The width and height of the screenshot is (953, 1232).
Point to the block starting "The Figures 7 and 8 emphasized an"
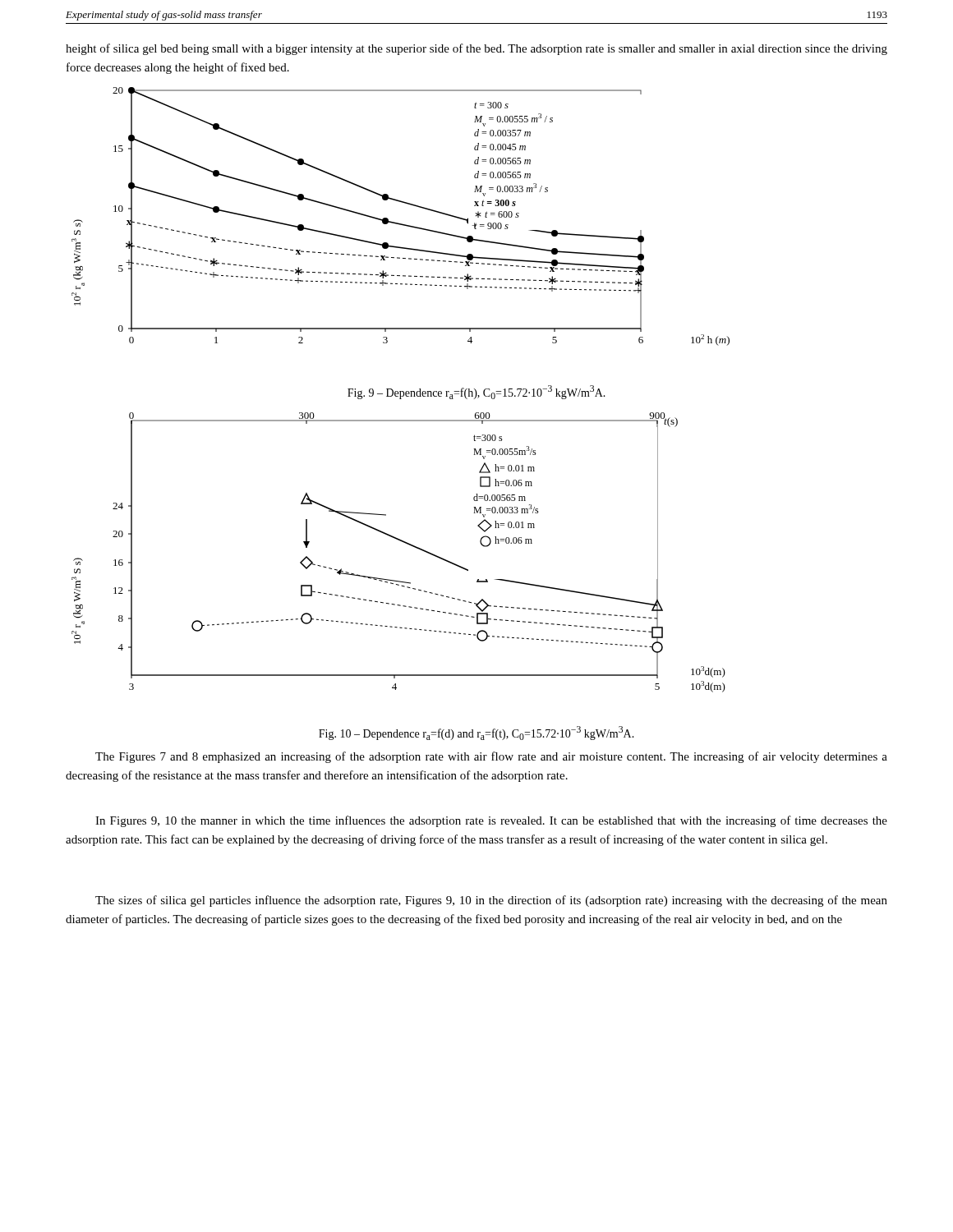coord(476,766)
